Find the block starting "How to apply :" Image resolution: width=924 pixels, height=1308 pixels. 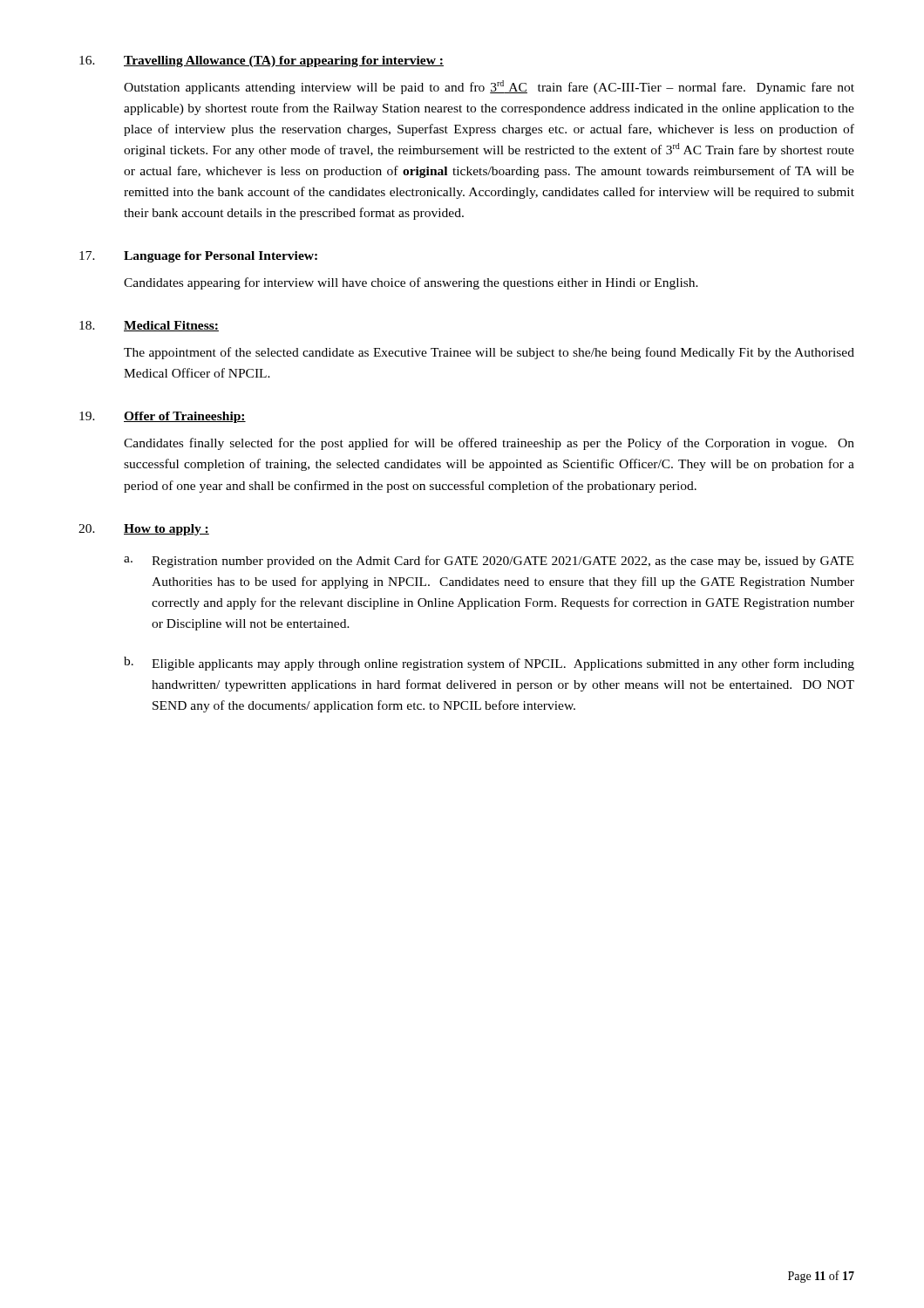pyautogui.click(x=166, y=528)
